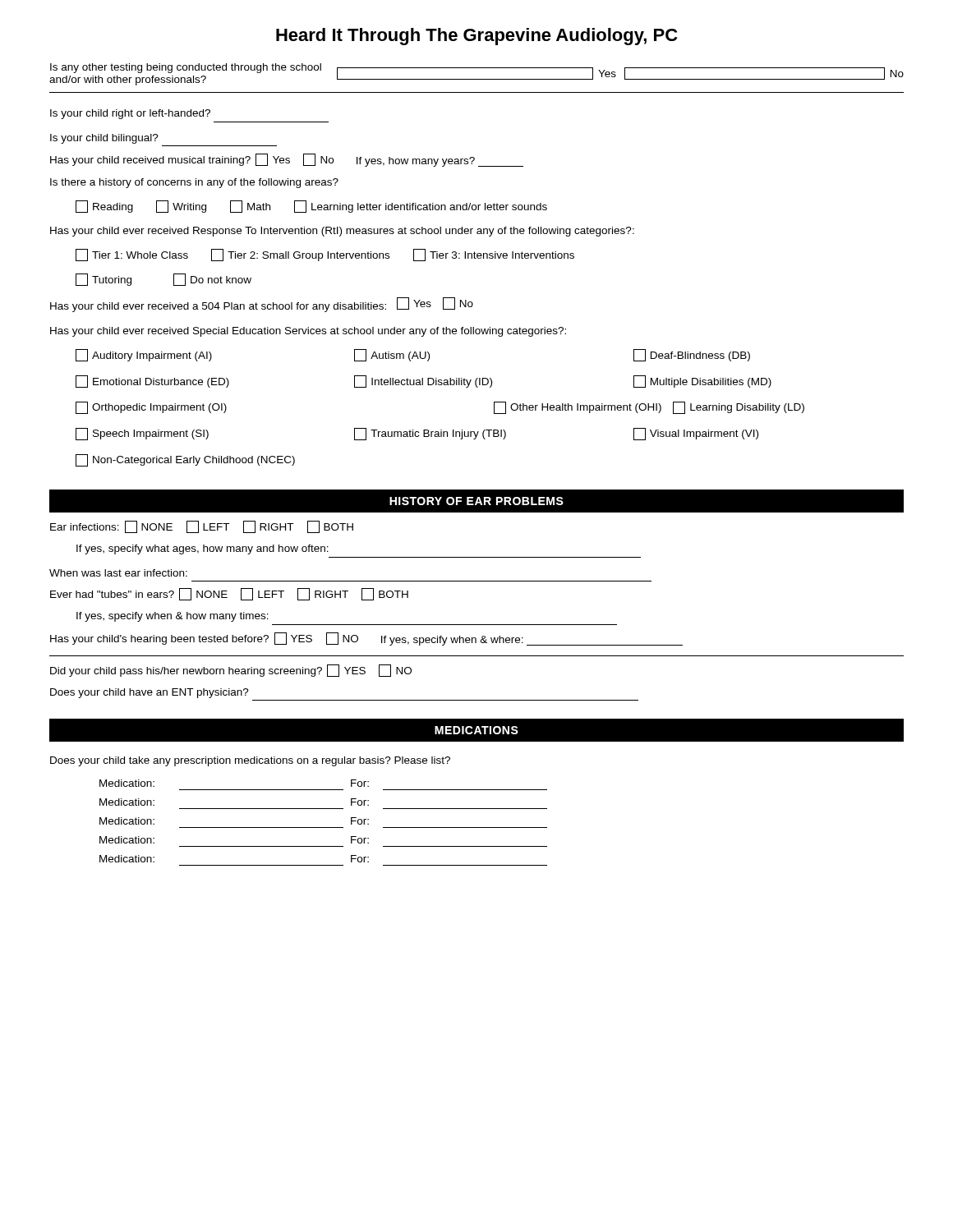
Task: Select the block starting "Has your child's hearing been"
Action: (x=366, y=638)
